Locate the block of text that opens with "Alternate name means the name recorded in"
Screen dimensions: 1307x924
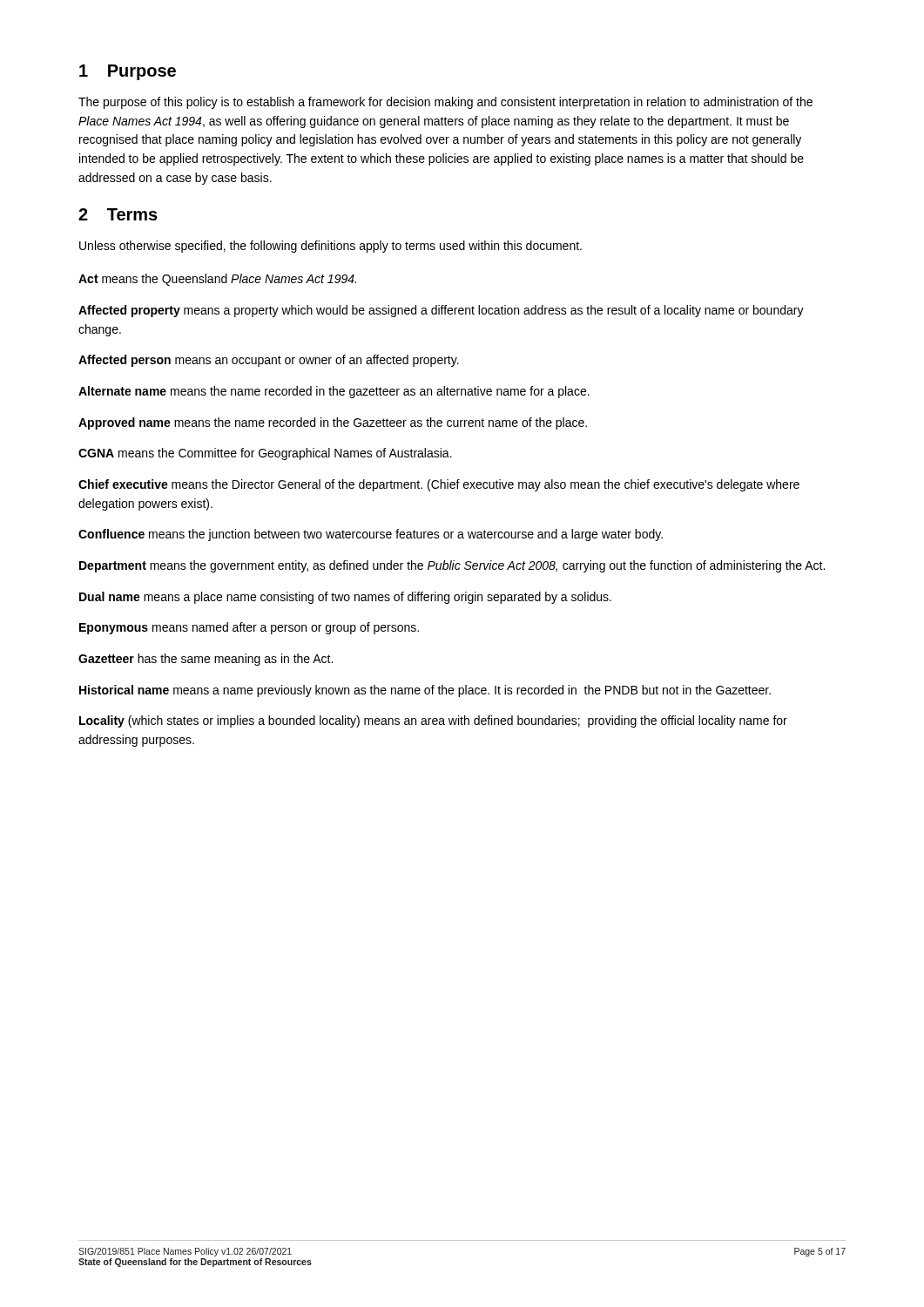point(334,391)
